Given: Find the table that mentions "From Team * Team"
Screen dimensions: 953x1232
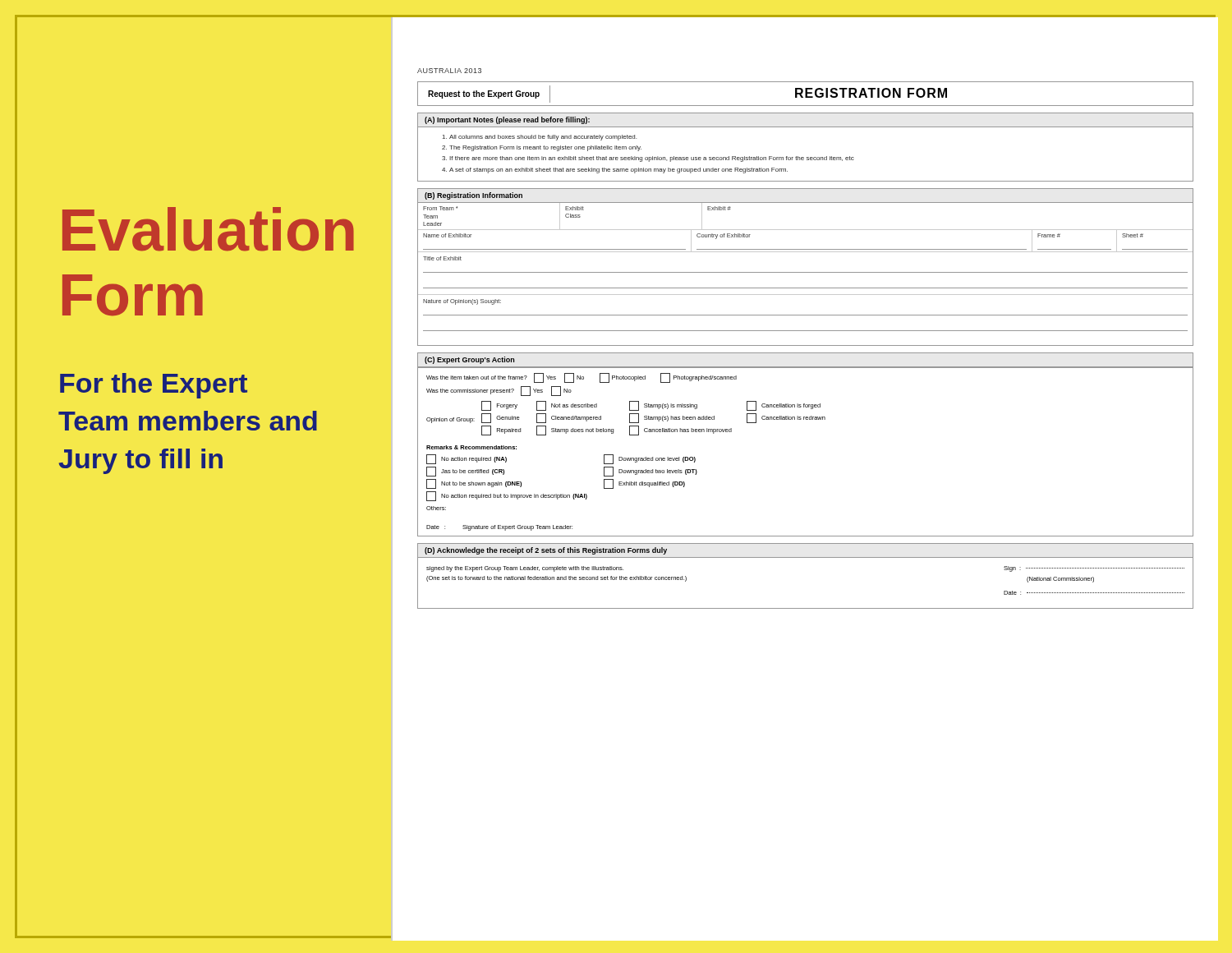Looking at the screenshot, I should coord(805,274).
